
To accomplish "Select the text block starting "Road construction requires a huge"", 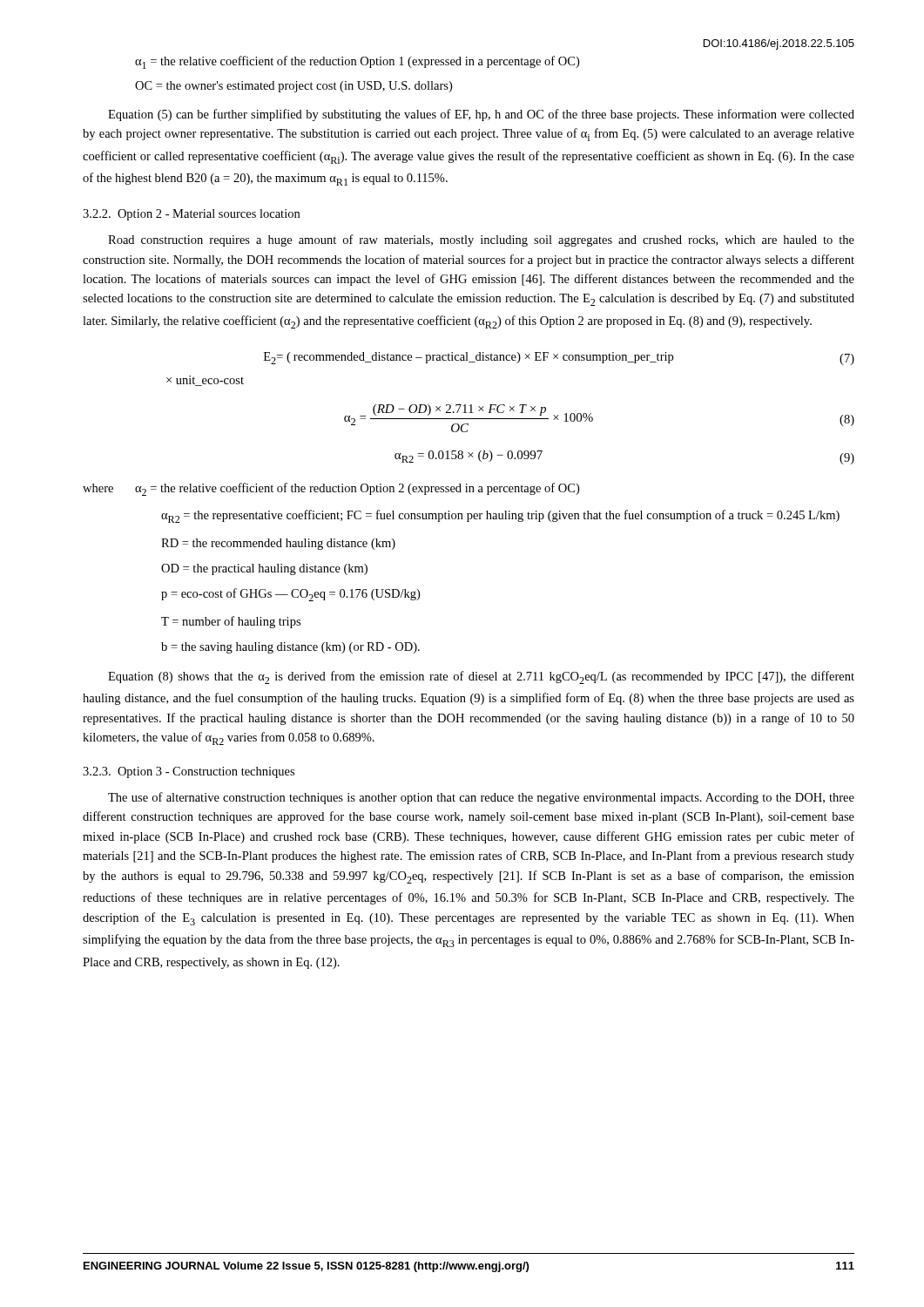I will tap(469, 282).
